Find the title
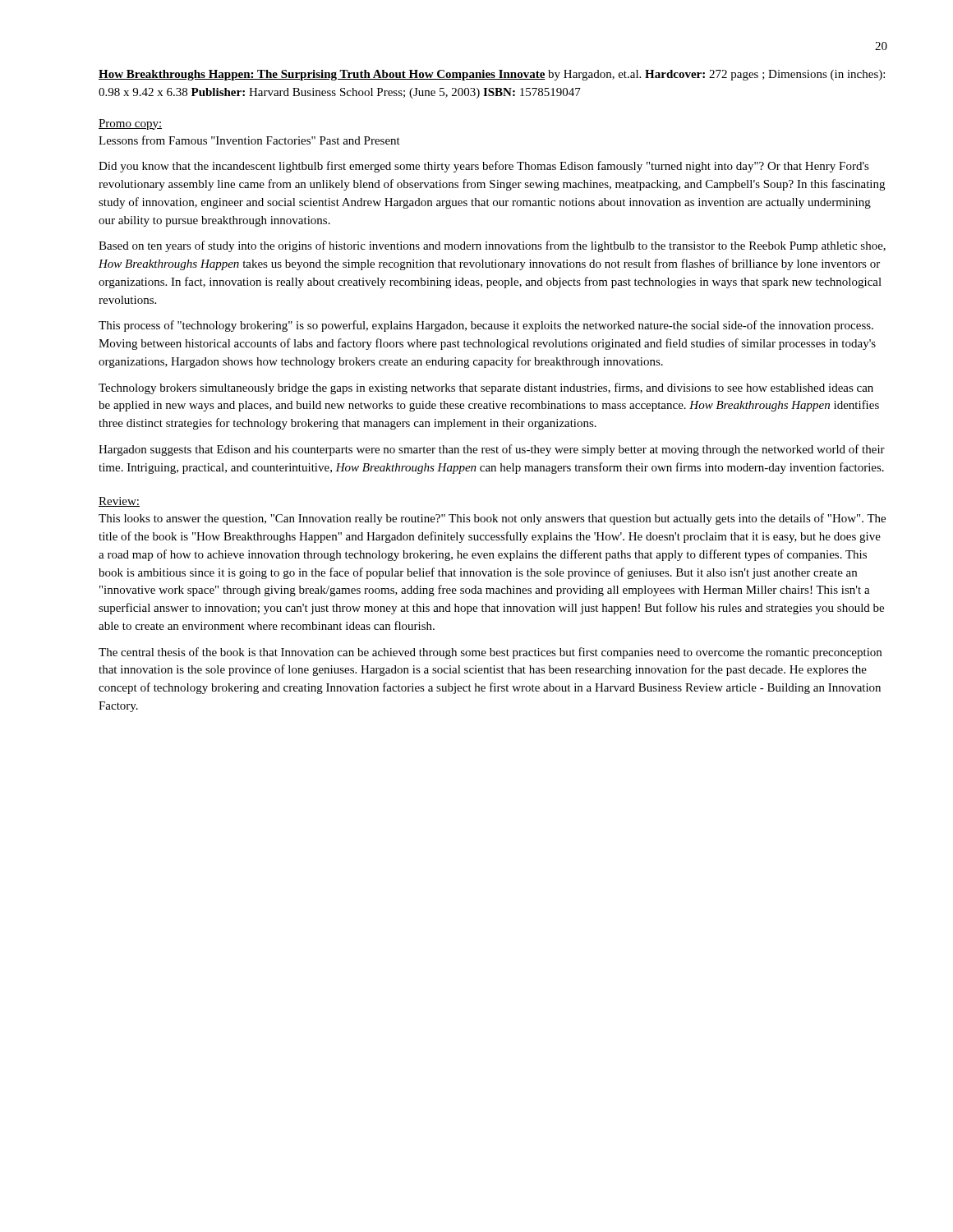This screenshot has width=953, height=1232. pos(492,83)
